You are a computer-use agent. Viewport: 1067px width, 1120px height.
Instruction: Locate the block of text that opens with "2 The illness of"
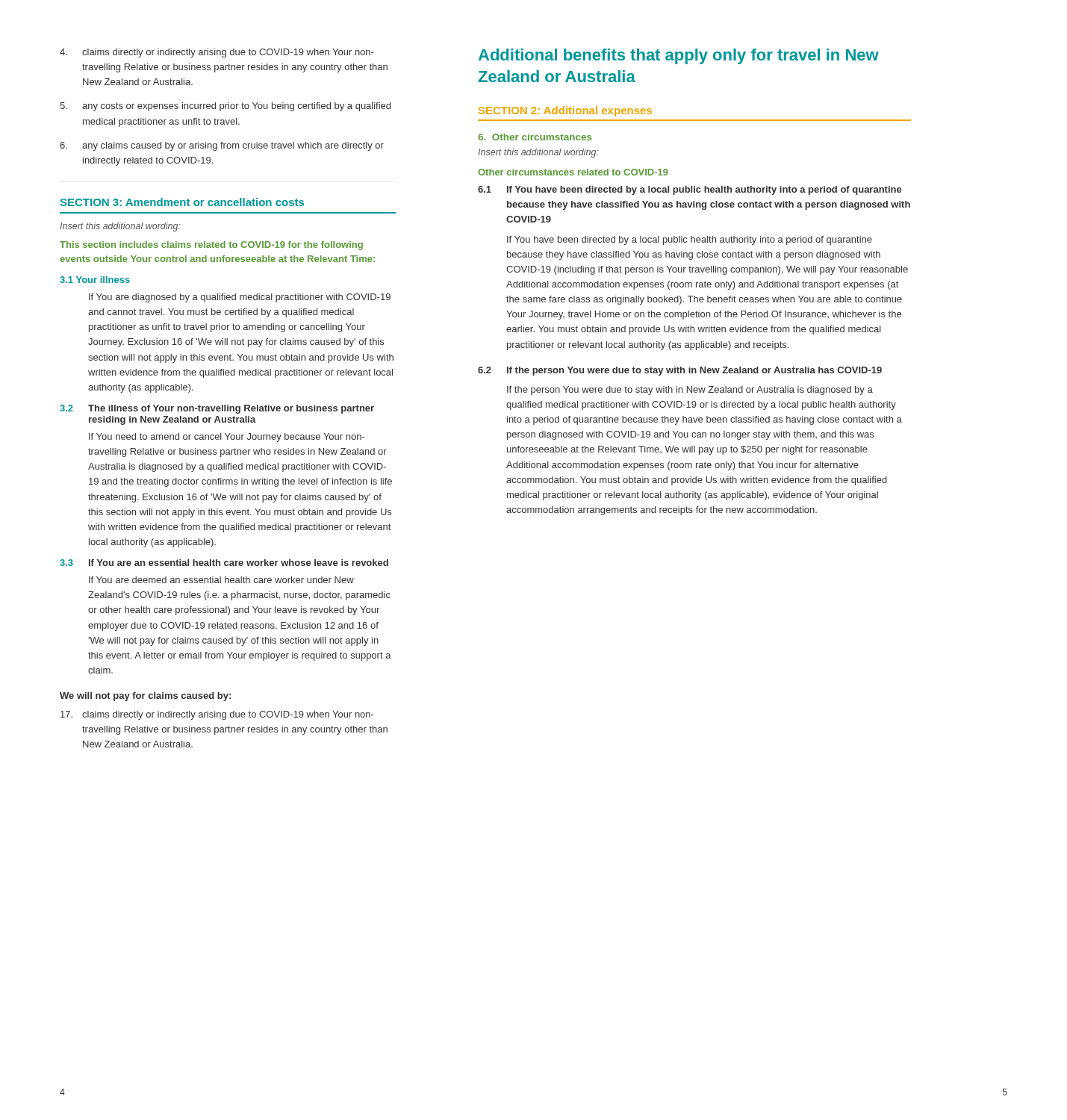228,414
